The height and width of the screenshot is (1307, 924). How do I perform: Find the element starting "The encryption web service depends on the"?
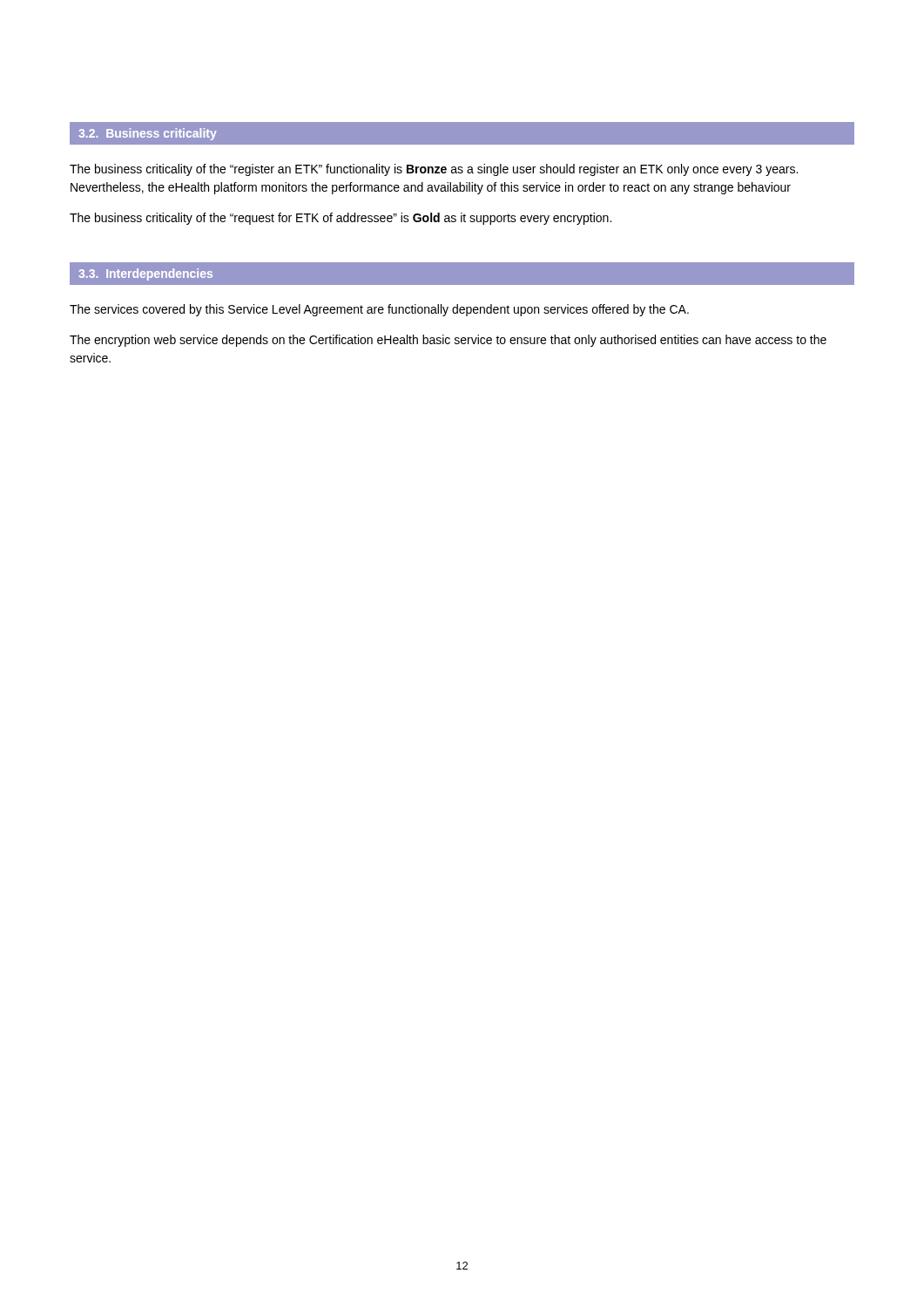(x=448, y=349)
